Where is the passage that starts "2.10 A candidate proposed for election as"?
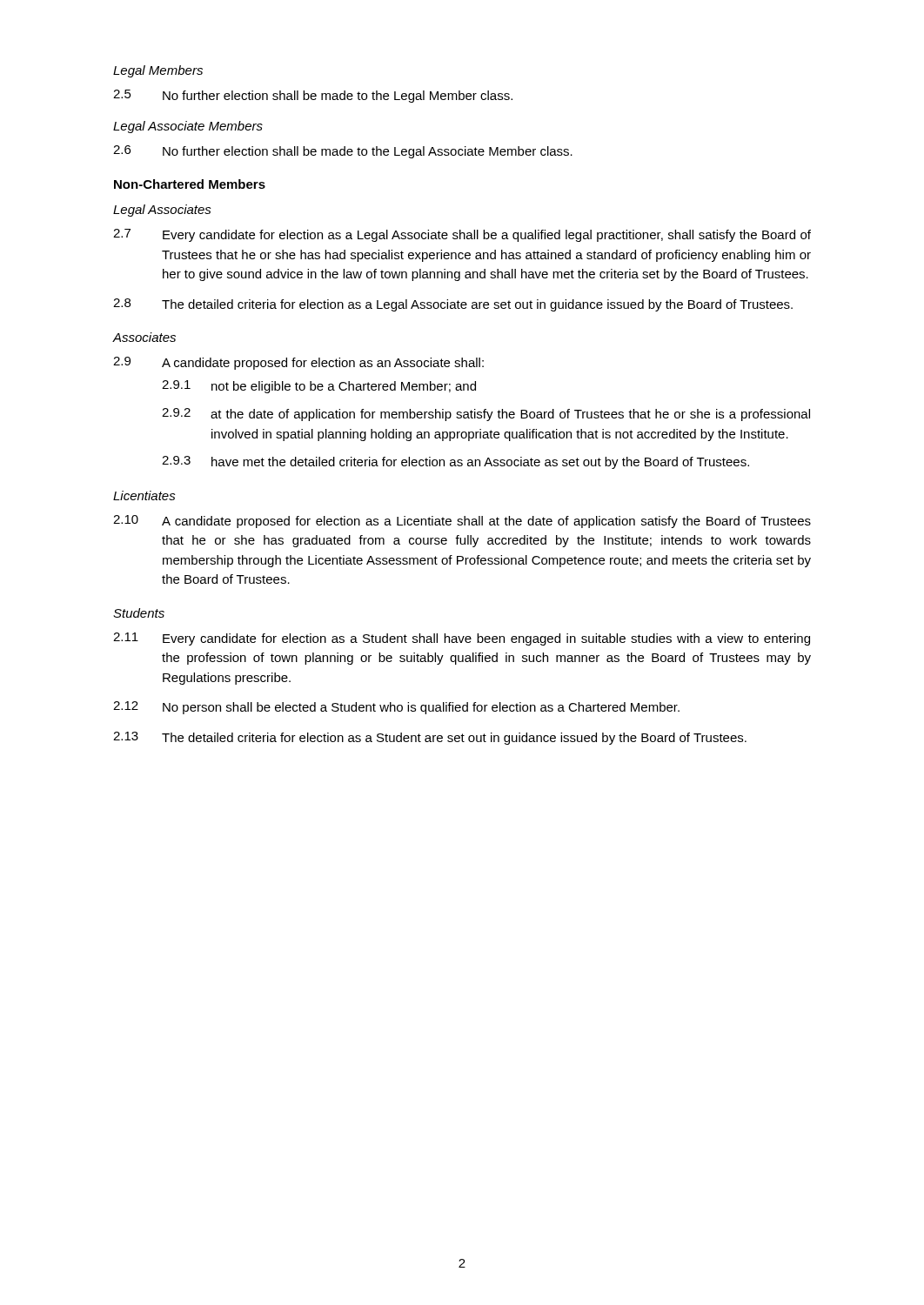The width and height of the screenshot is (924, 1305). tap(462, 550)
